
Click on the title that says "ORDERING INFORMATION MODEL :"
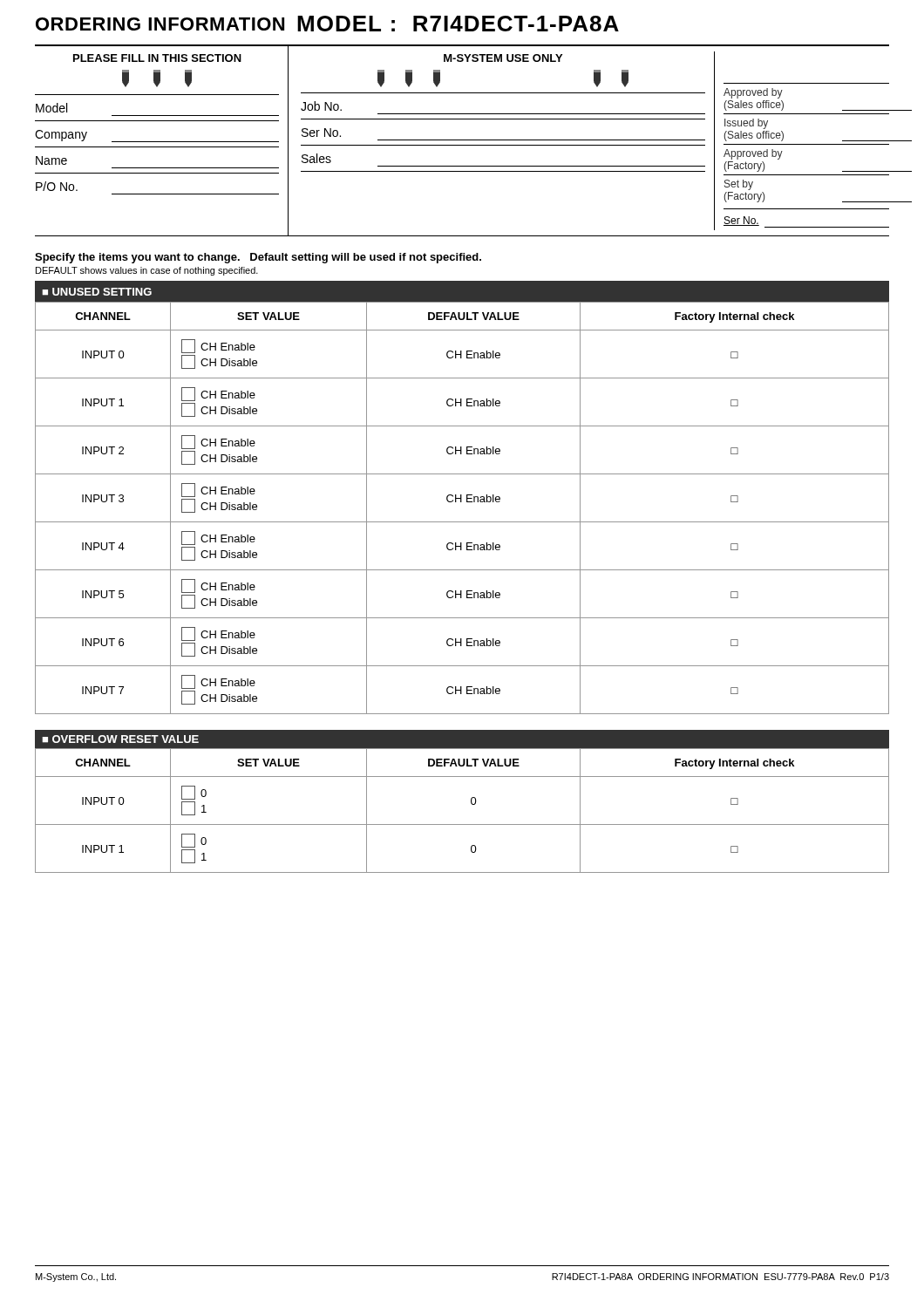(327, 24)
